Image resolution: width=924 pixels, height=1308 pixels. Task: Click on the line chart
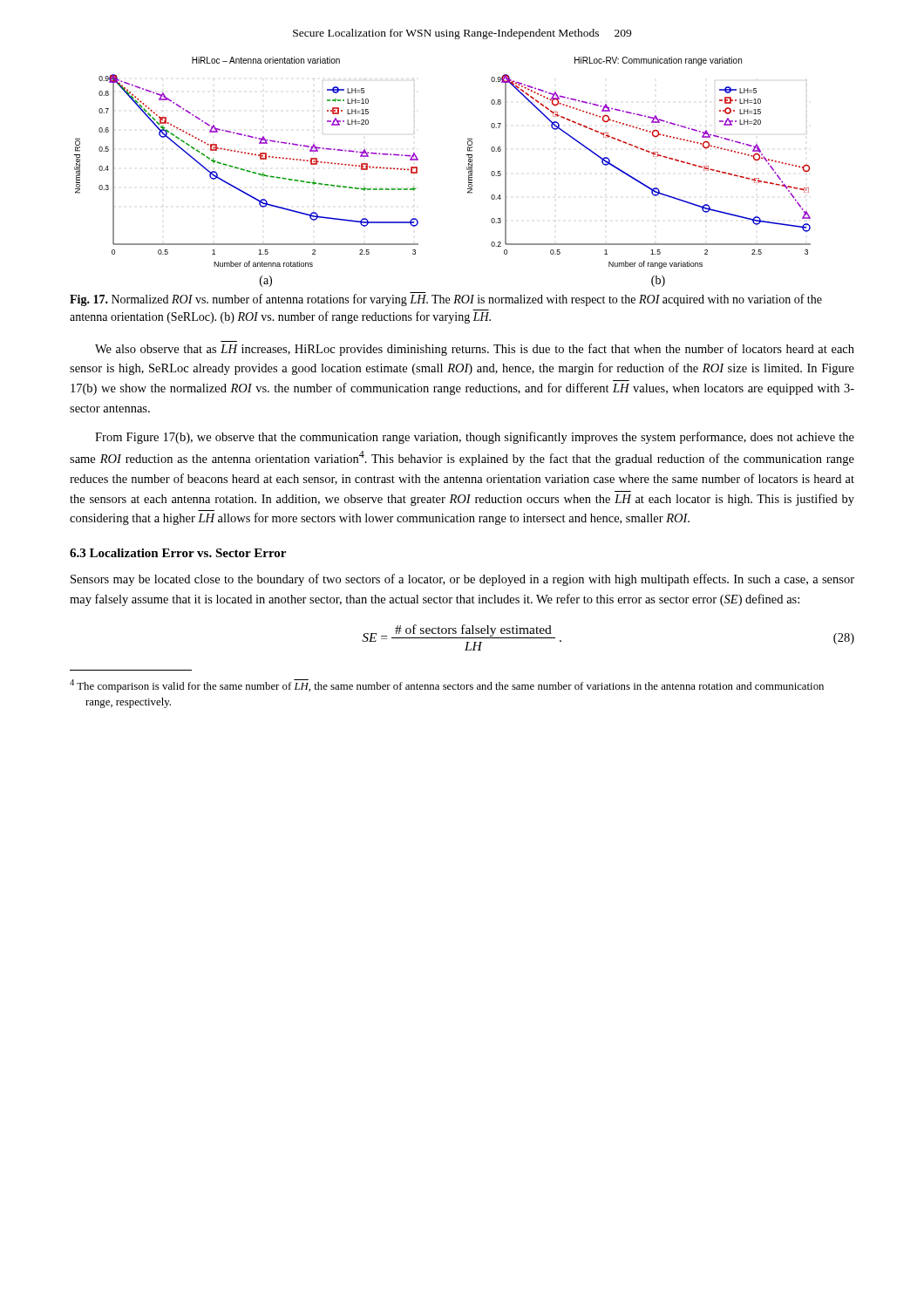click(462, 161)
